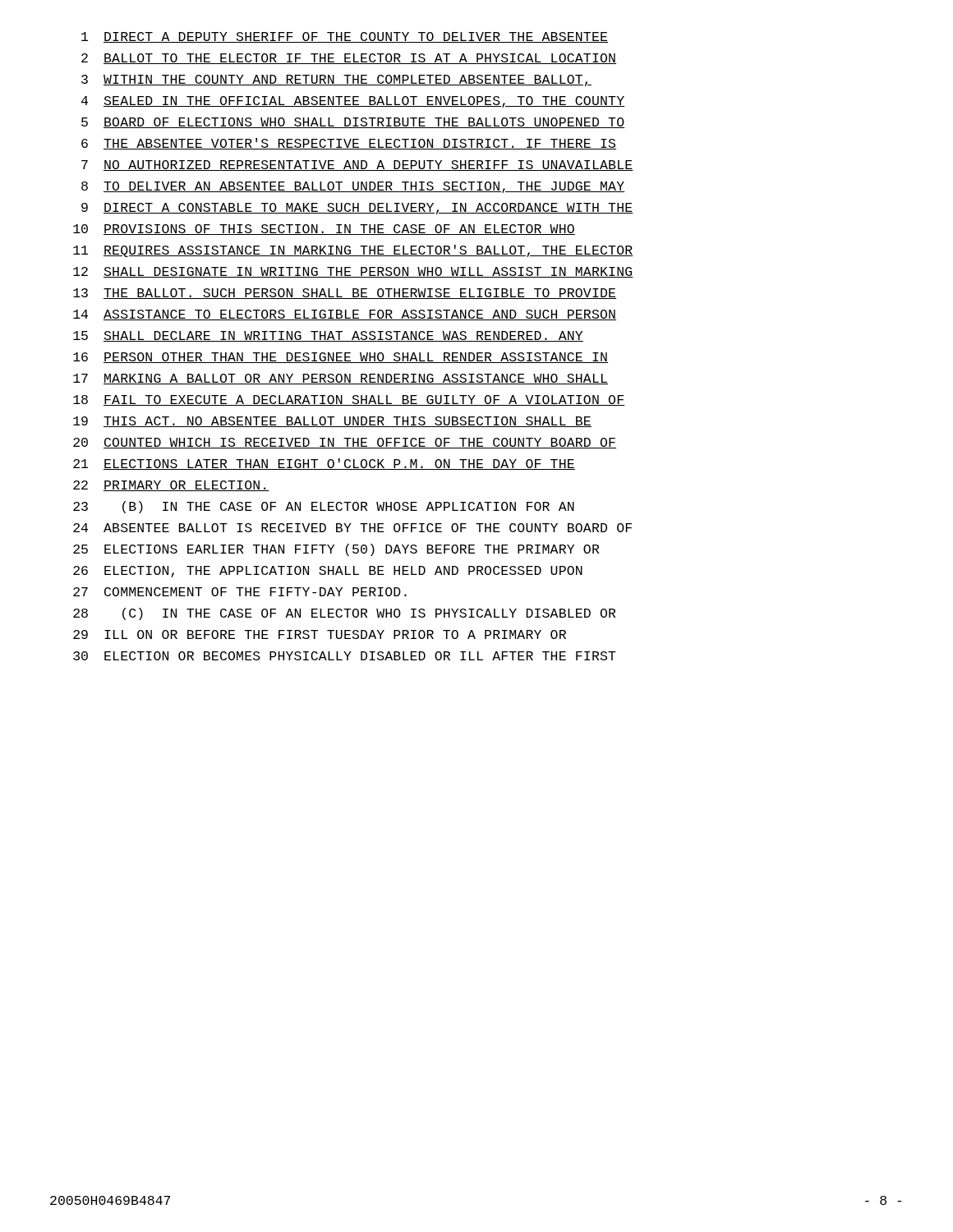Locate the list item containing "2 BALLOT TO"

333,59
